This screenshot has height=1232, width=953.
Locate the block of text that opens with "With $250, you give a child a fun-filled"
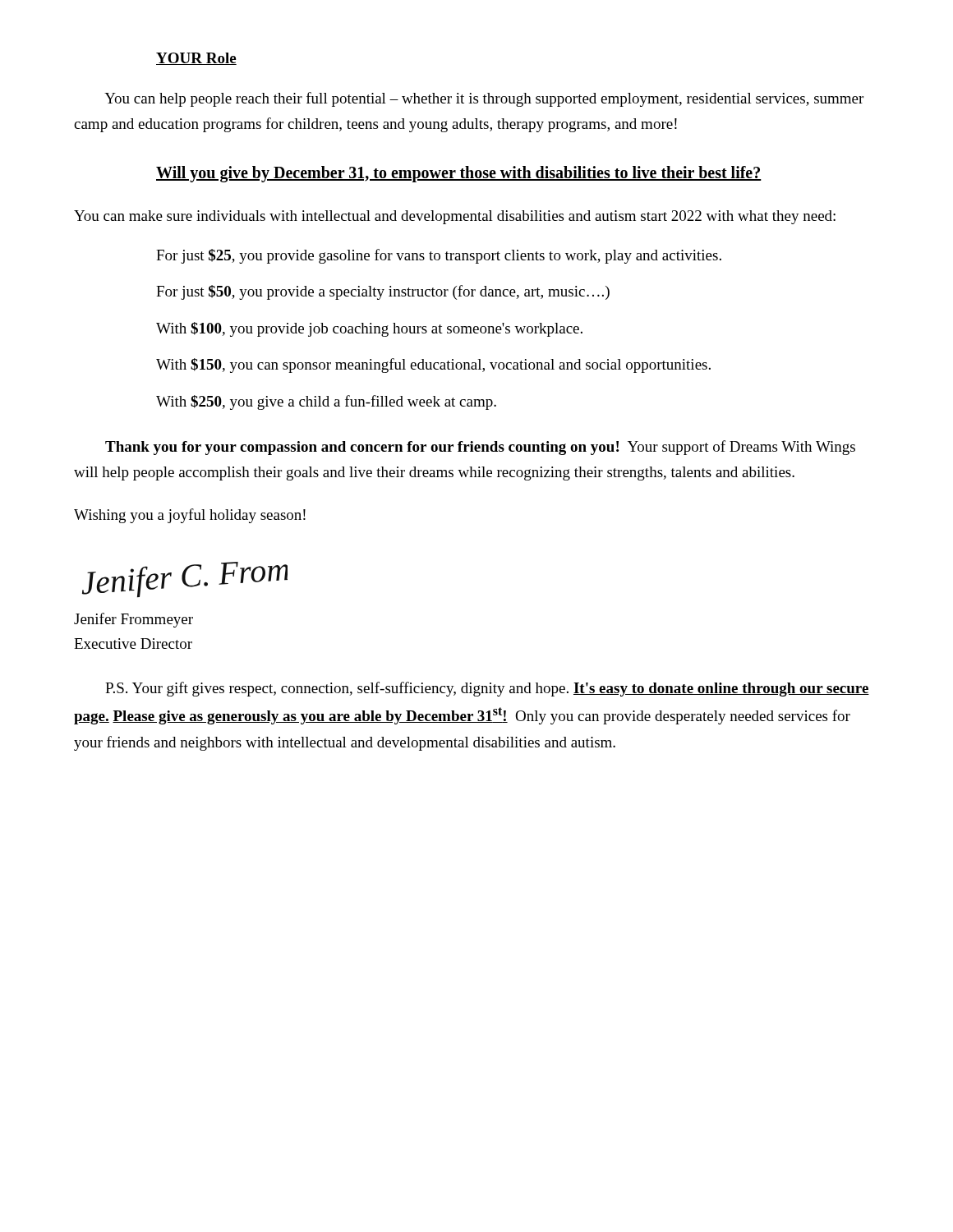point(327,401)
